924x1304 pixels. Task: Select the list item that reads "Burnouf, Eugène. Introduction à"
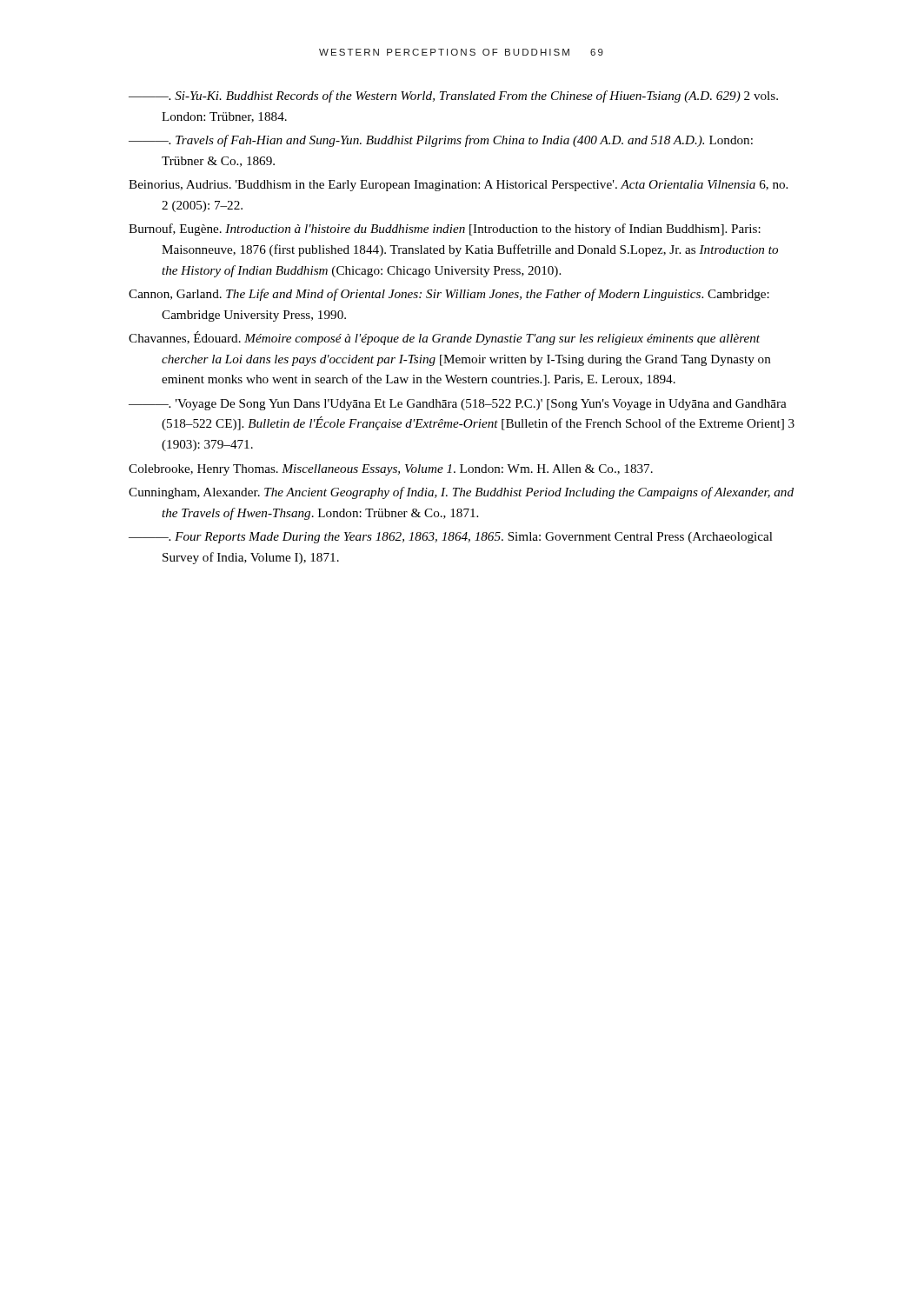pos(453,249)
